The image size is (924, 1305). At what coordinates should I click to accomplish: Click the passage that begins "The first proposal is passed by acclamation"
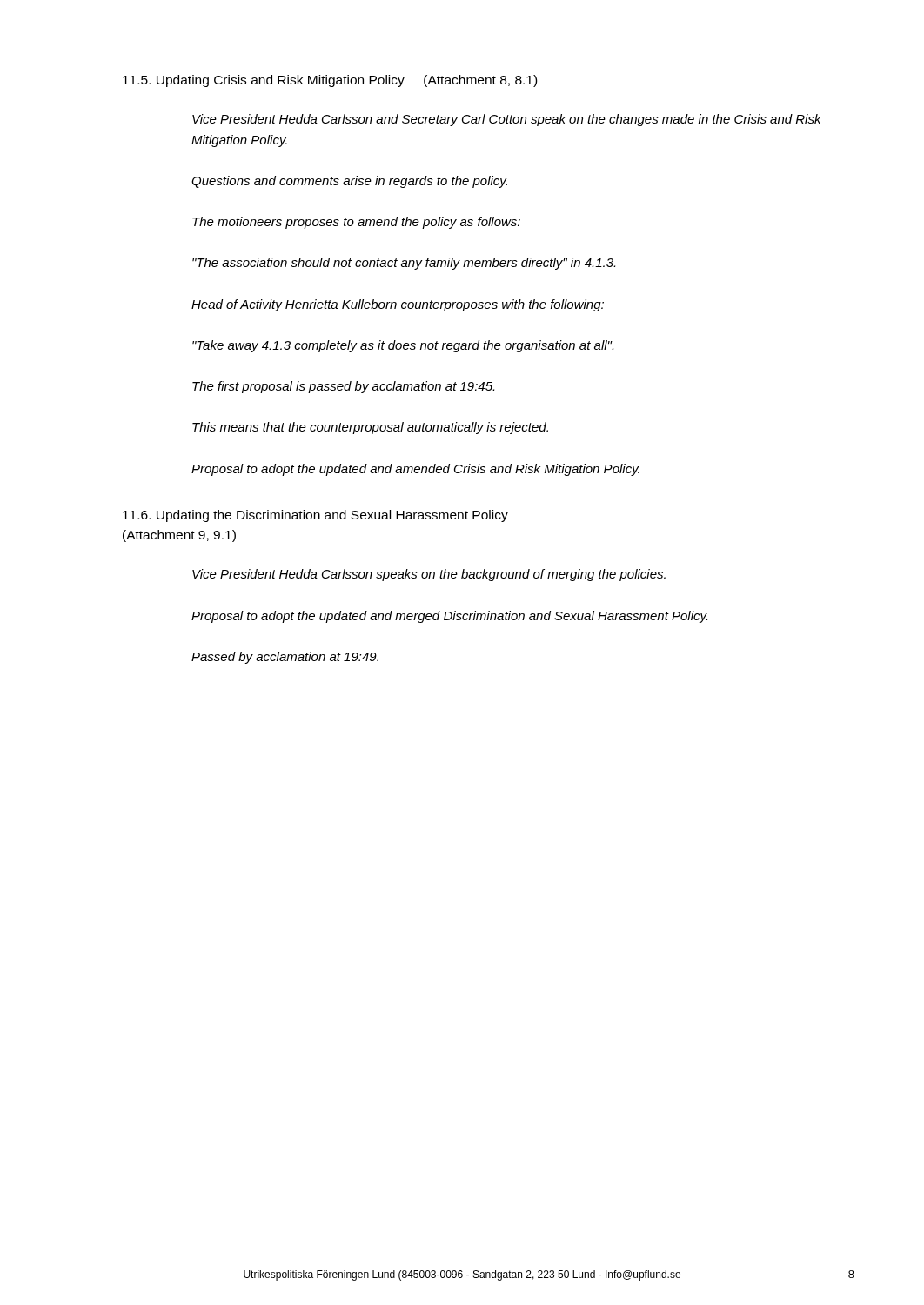tap(343, 387)
